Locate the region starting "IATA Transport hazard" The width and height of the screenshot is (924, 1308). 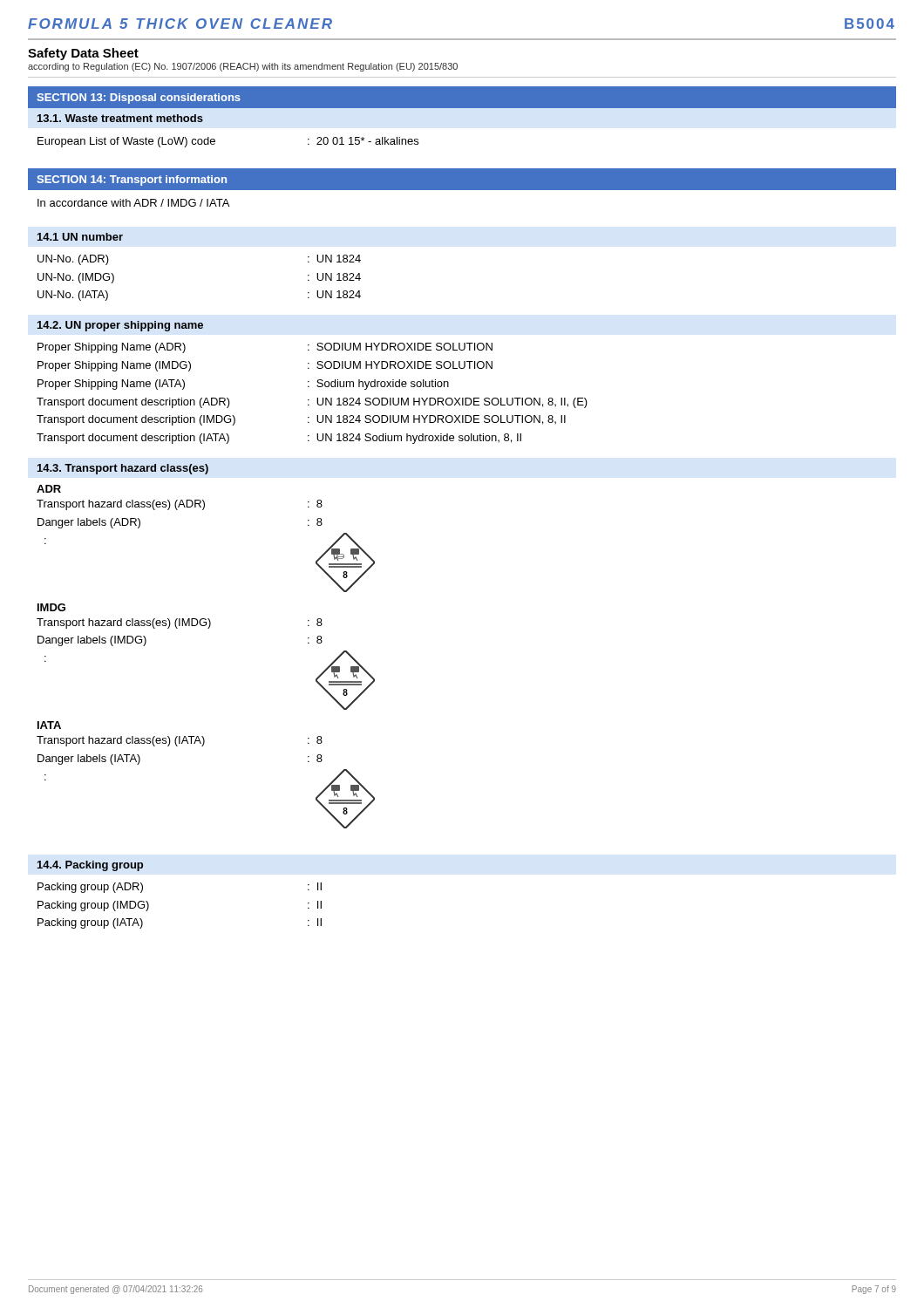click(x=49, y=725)
